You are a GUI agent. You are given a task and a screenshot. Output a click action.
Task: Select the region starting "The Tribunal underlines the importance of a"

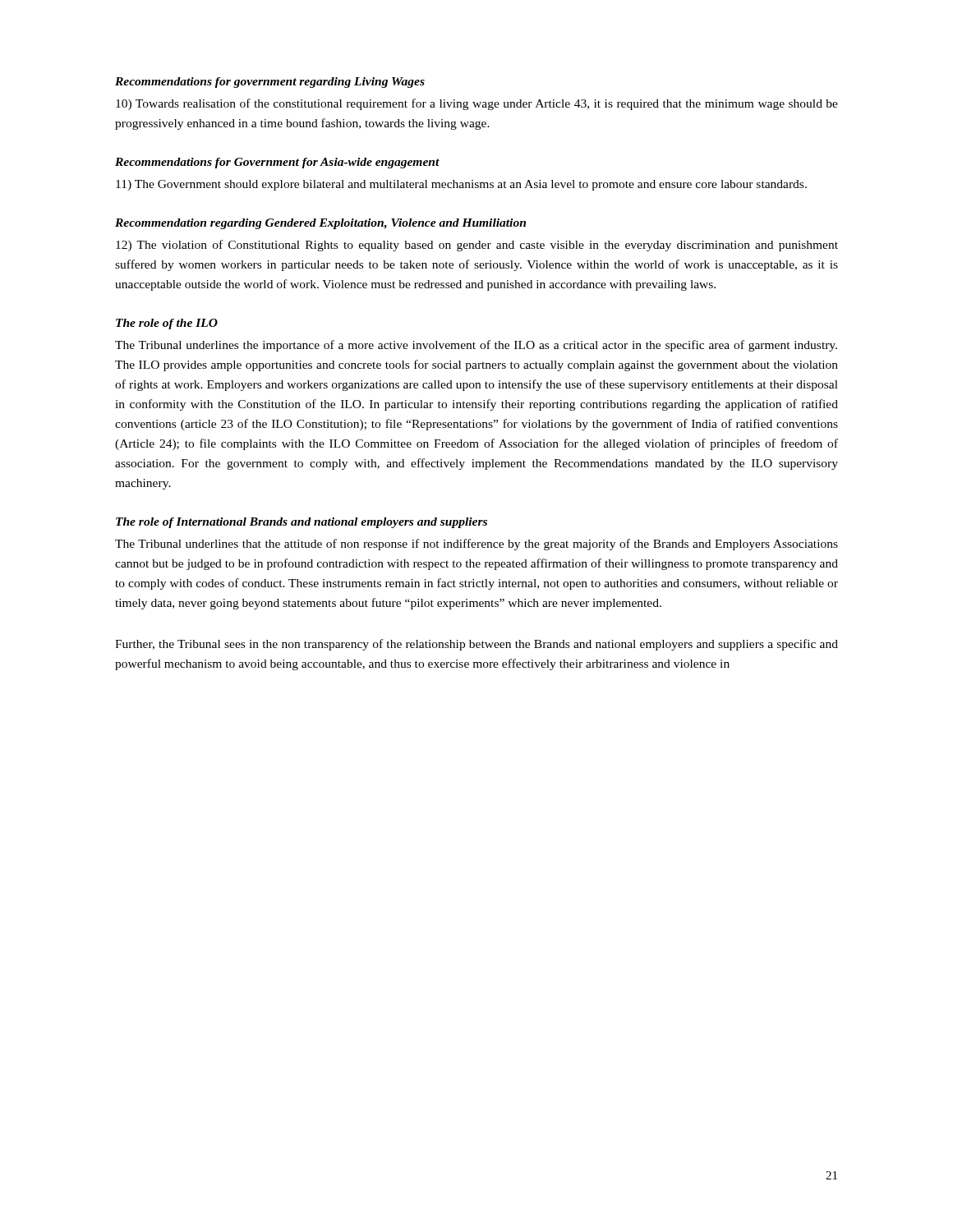pos(476,414)
